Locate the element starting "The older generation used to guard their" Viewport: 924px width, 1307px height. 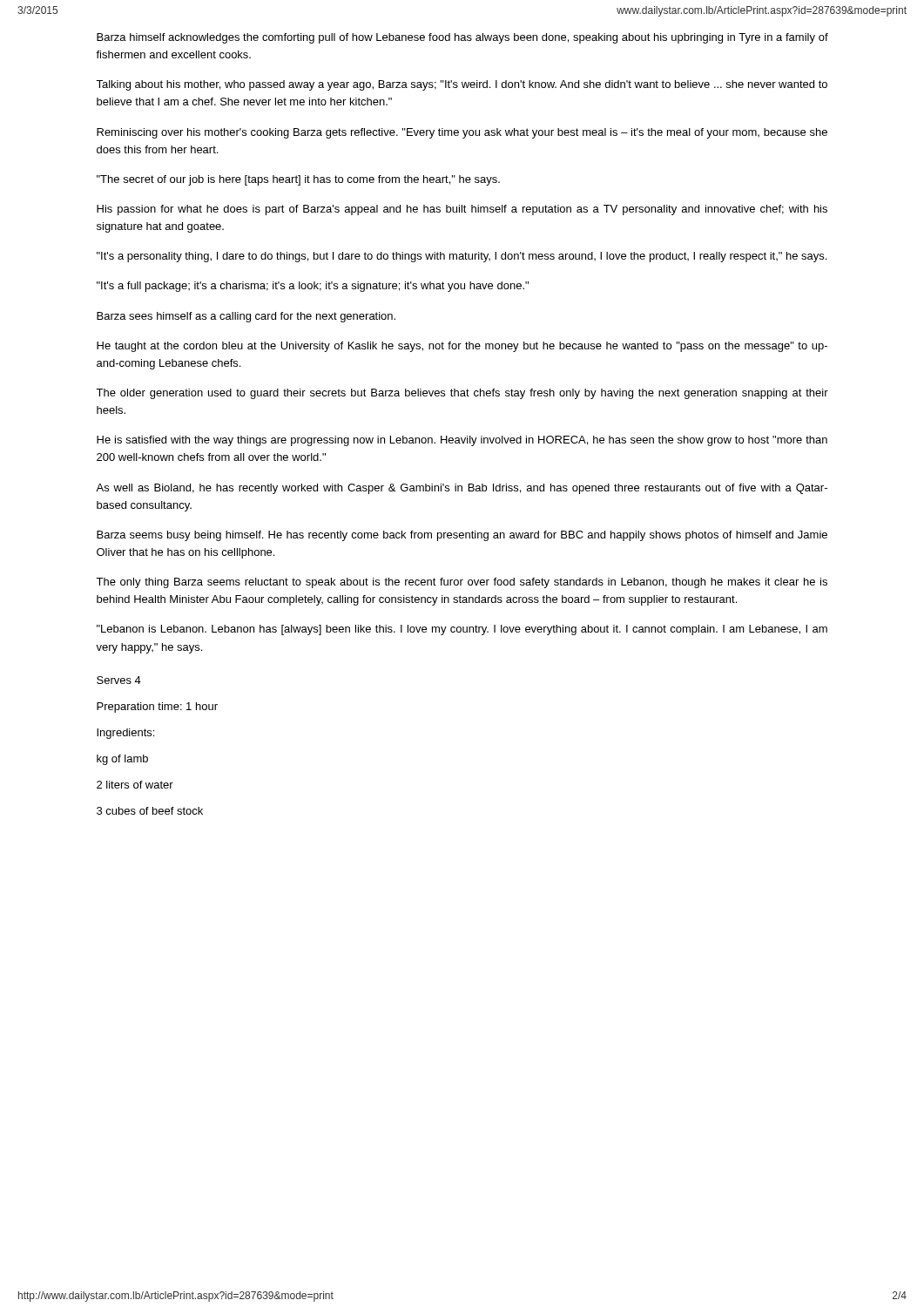(x=462, y=401)
